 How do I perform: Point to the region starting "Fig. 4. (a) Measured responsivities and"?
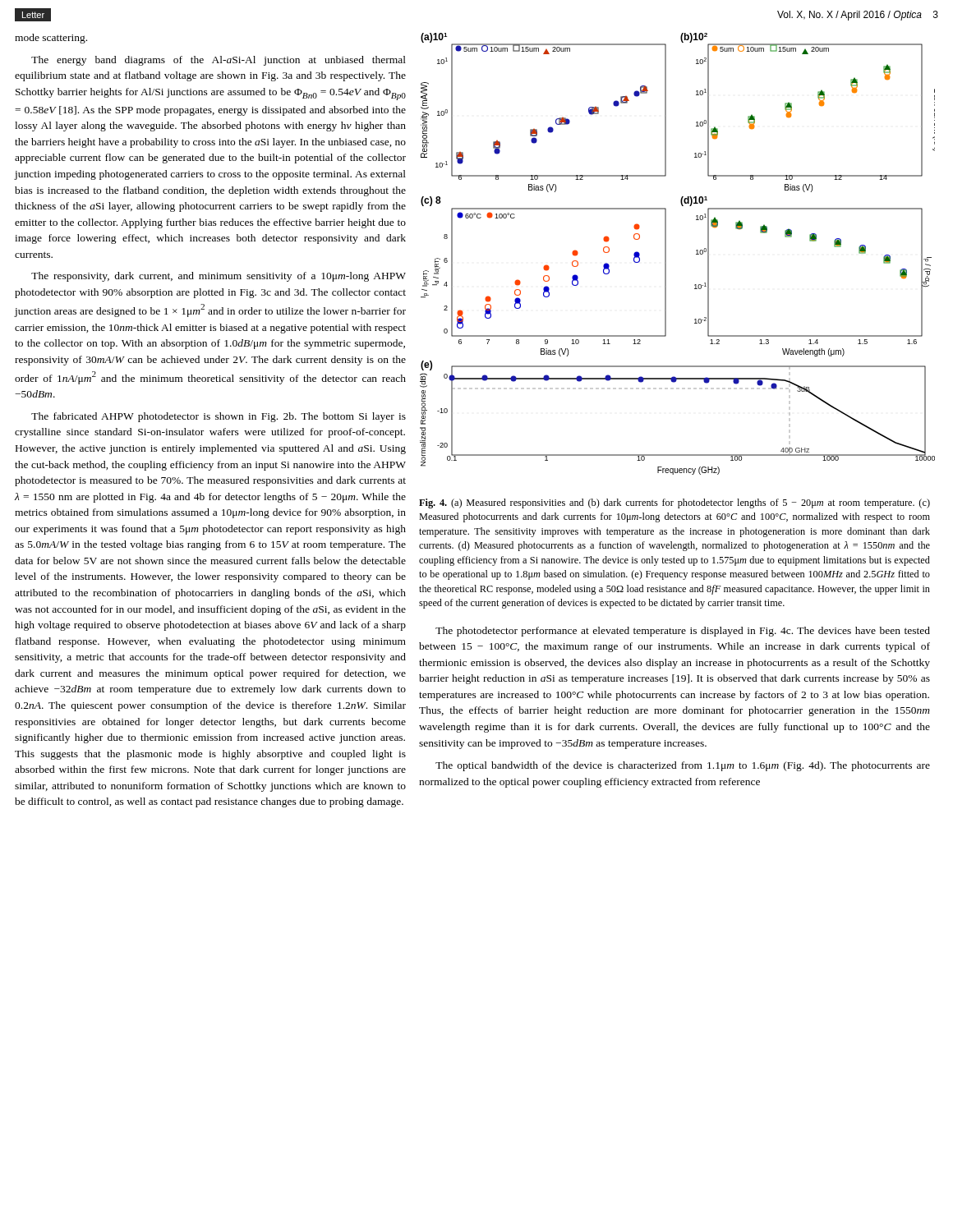[x=675, y=553]
